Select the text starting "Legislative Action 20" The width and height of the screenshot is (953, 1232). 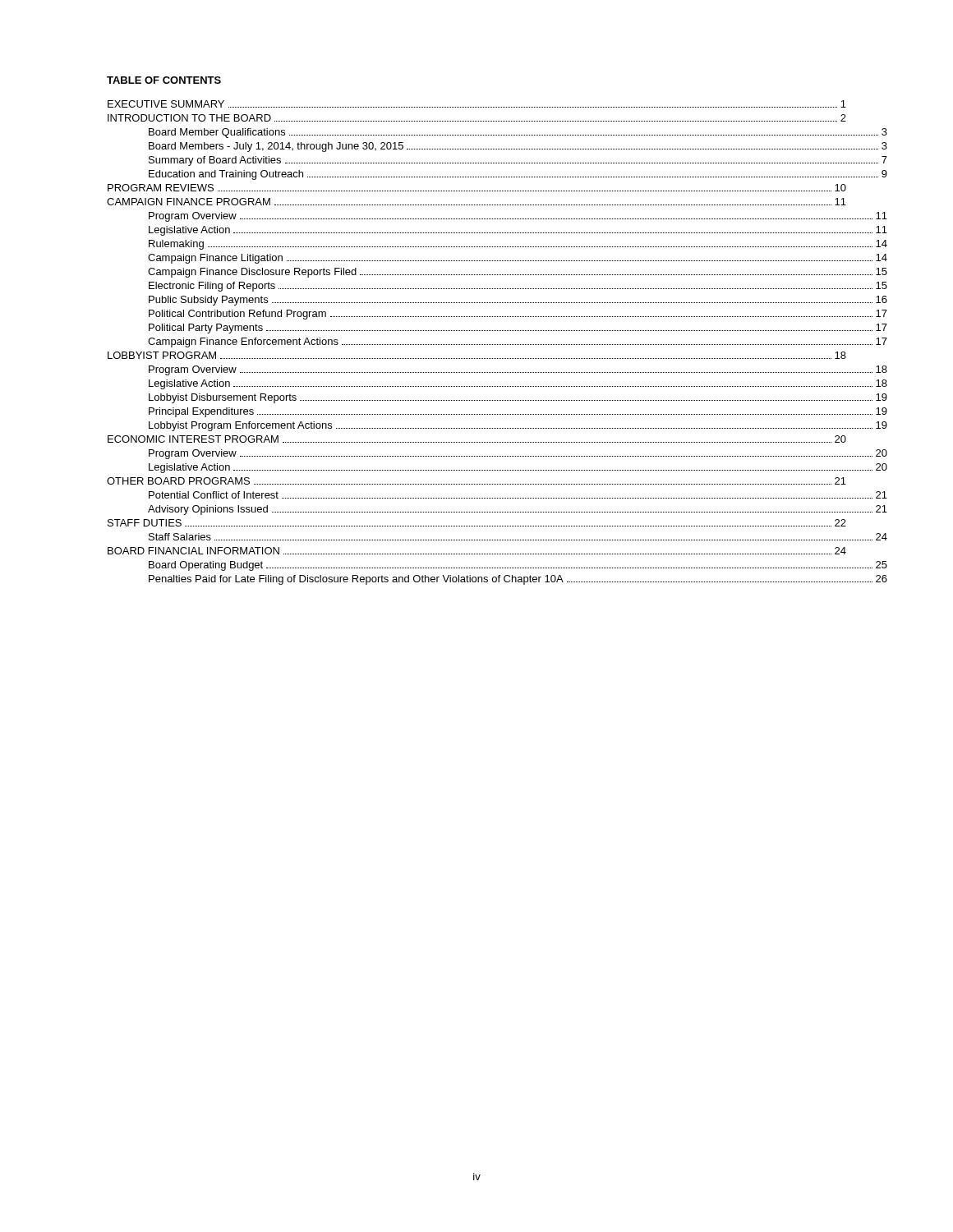coord(518,467)
